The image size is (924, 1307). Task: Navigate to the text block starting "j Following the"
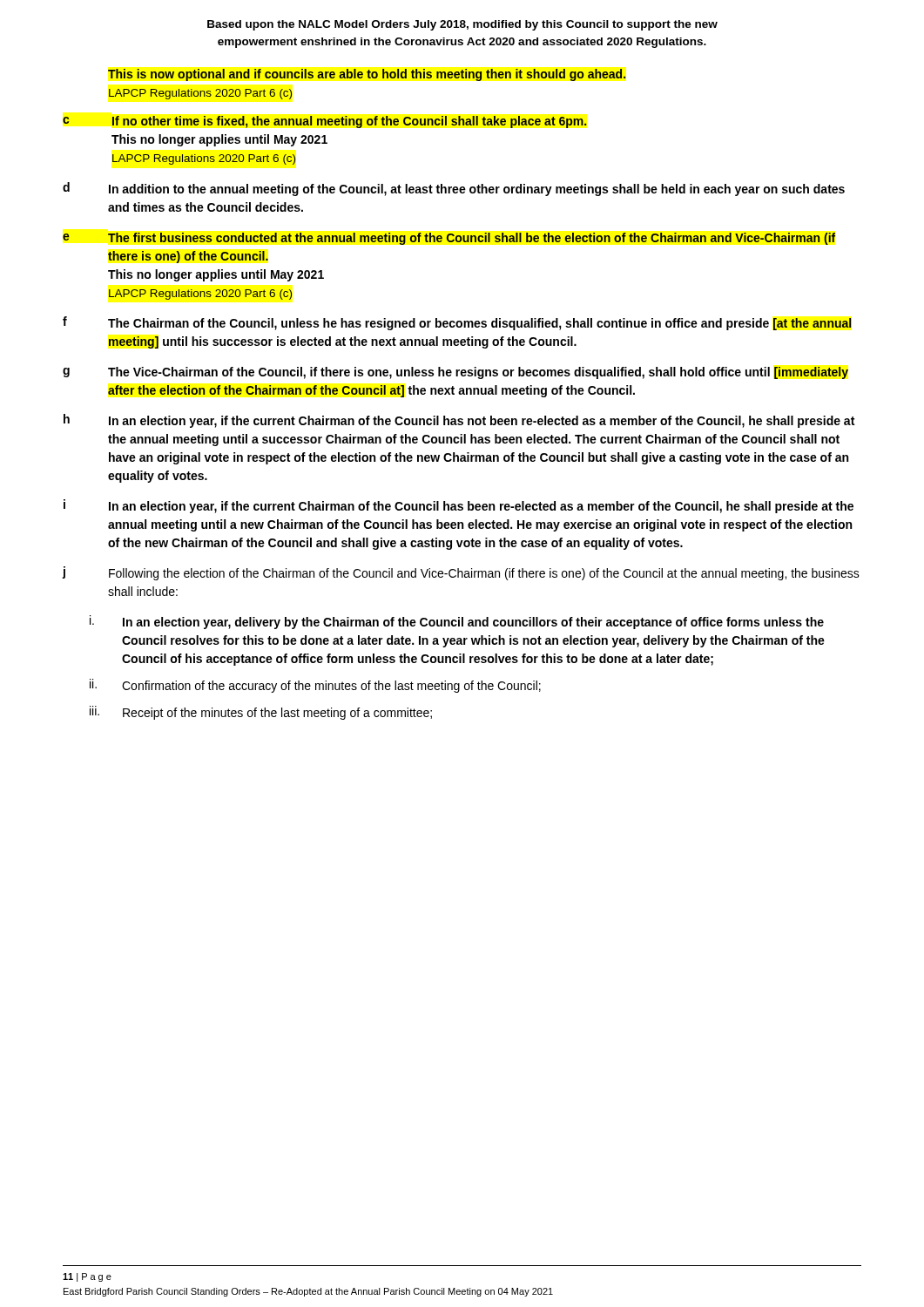click(x=462, y=583)
